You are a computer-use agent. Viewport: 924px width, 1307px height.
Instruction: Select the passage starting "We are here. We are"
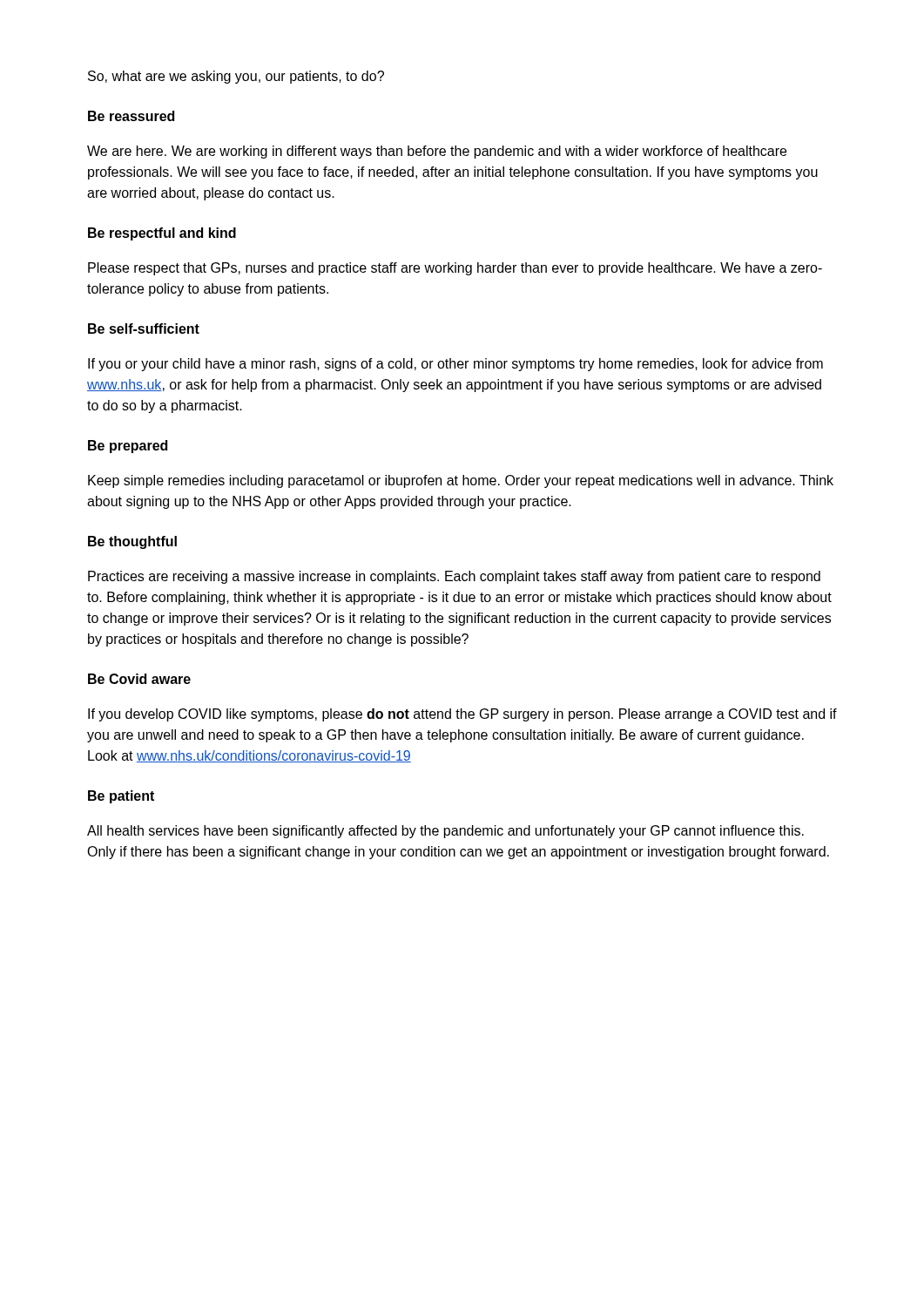coord(462,173)
